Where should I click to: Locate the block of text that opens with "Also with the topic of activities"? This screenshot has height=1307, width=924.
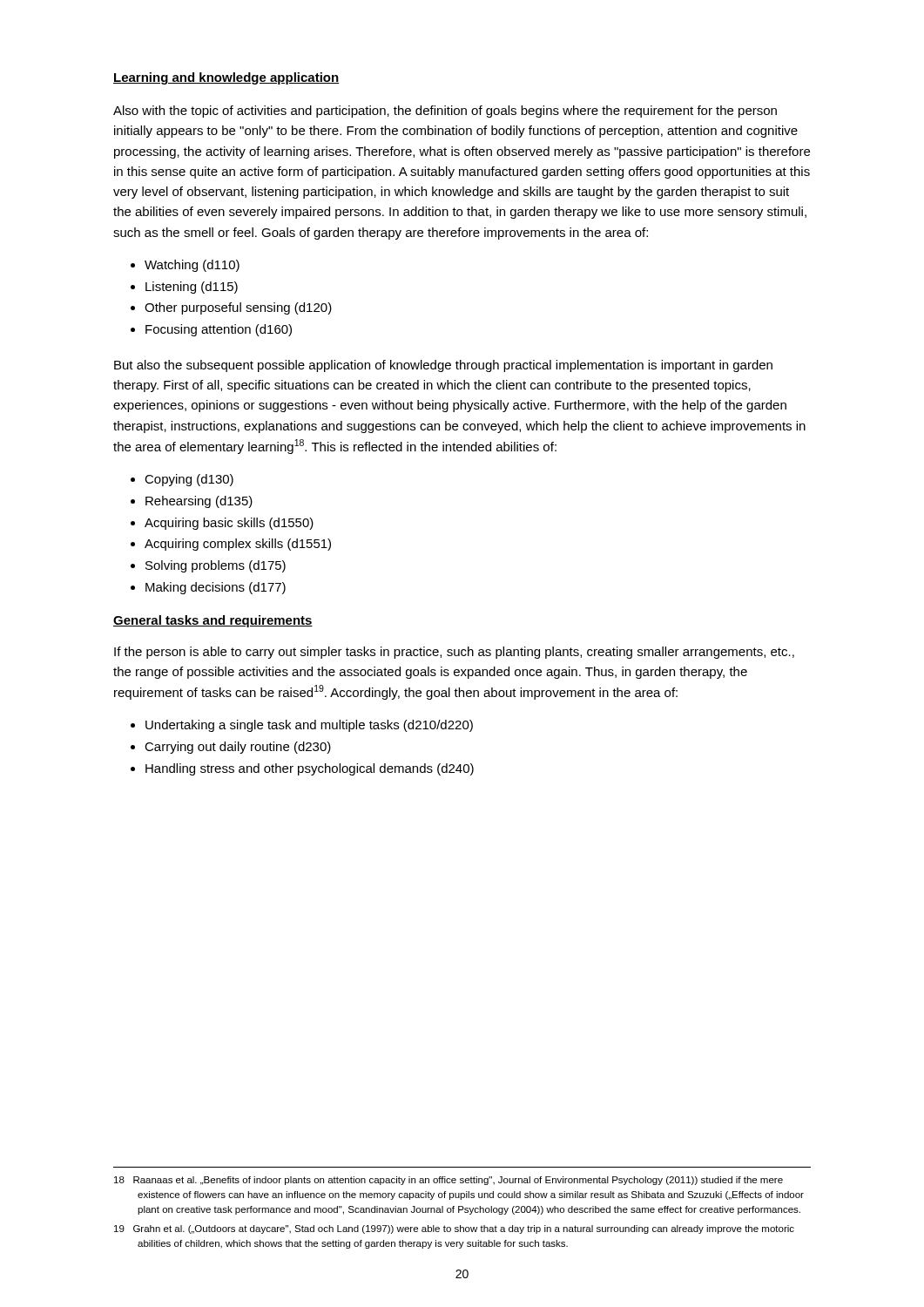462,171
